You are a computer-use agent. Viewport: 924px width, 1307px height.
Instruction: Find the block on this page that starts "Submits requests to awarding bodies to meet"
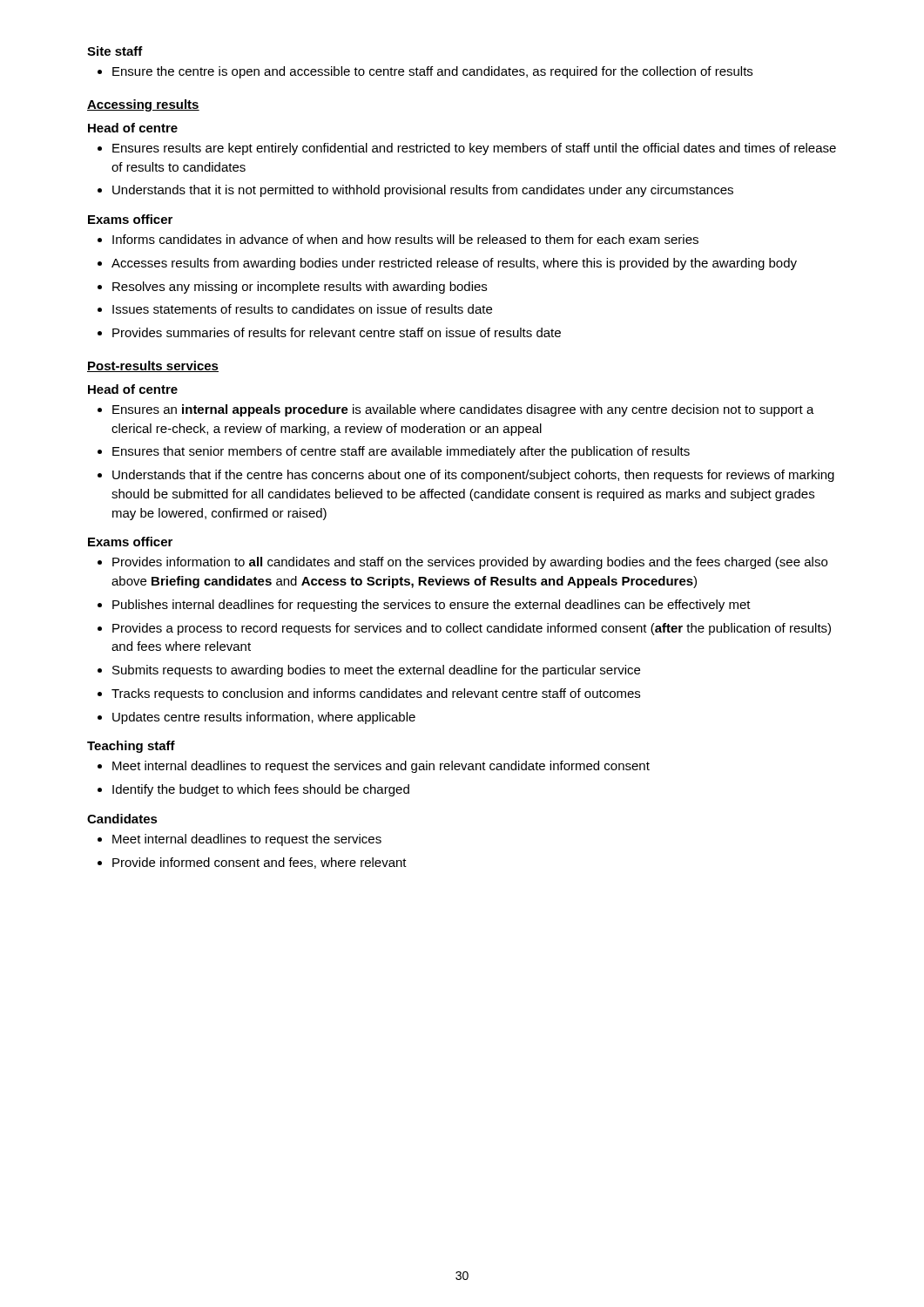(x=376, y=670)
